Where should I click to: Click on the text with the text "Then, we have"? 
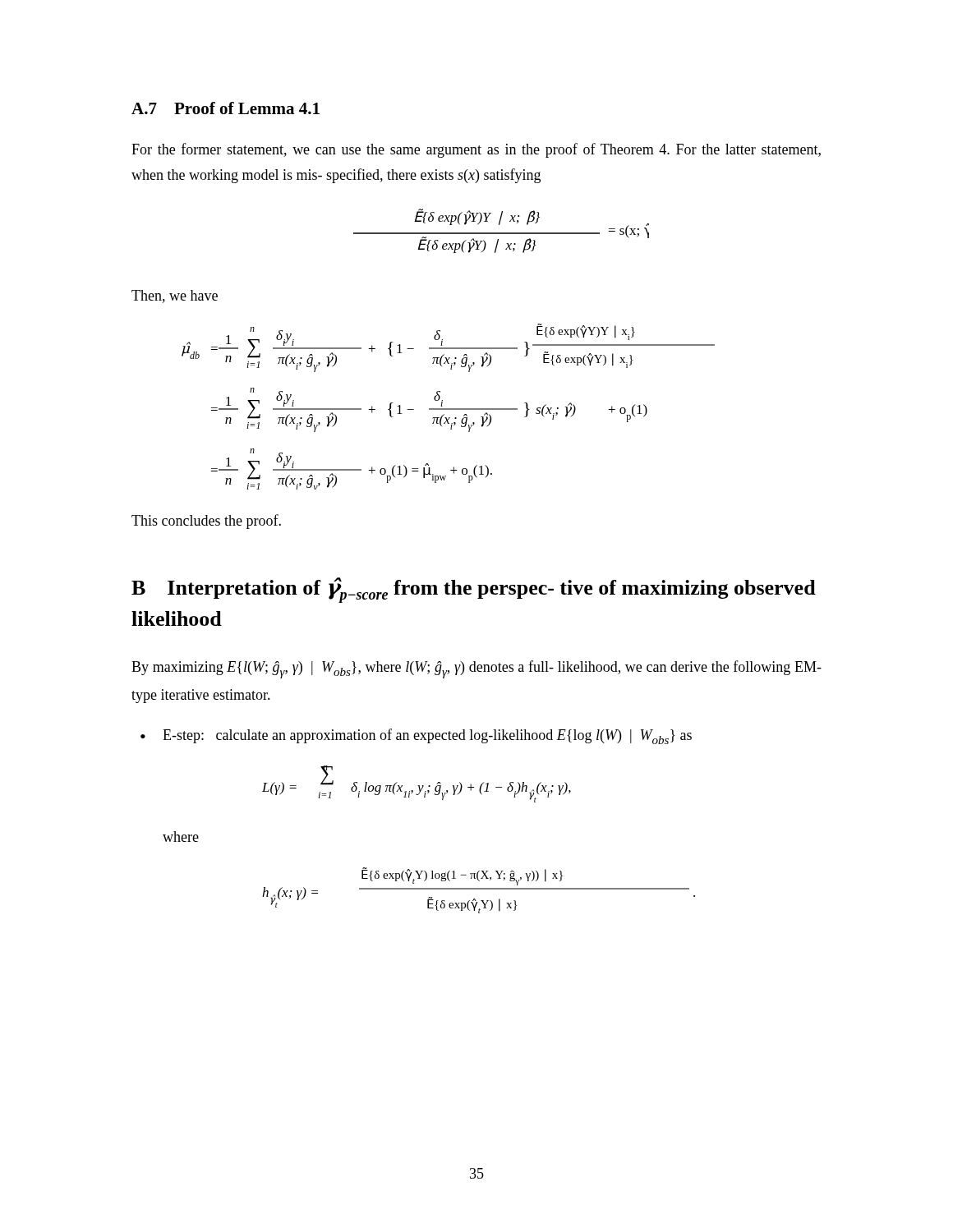tap(175, 296)
